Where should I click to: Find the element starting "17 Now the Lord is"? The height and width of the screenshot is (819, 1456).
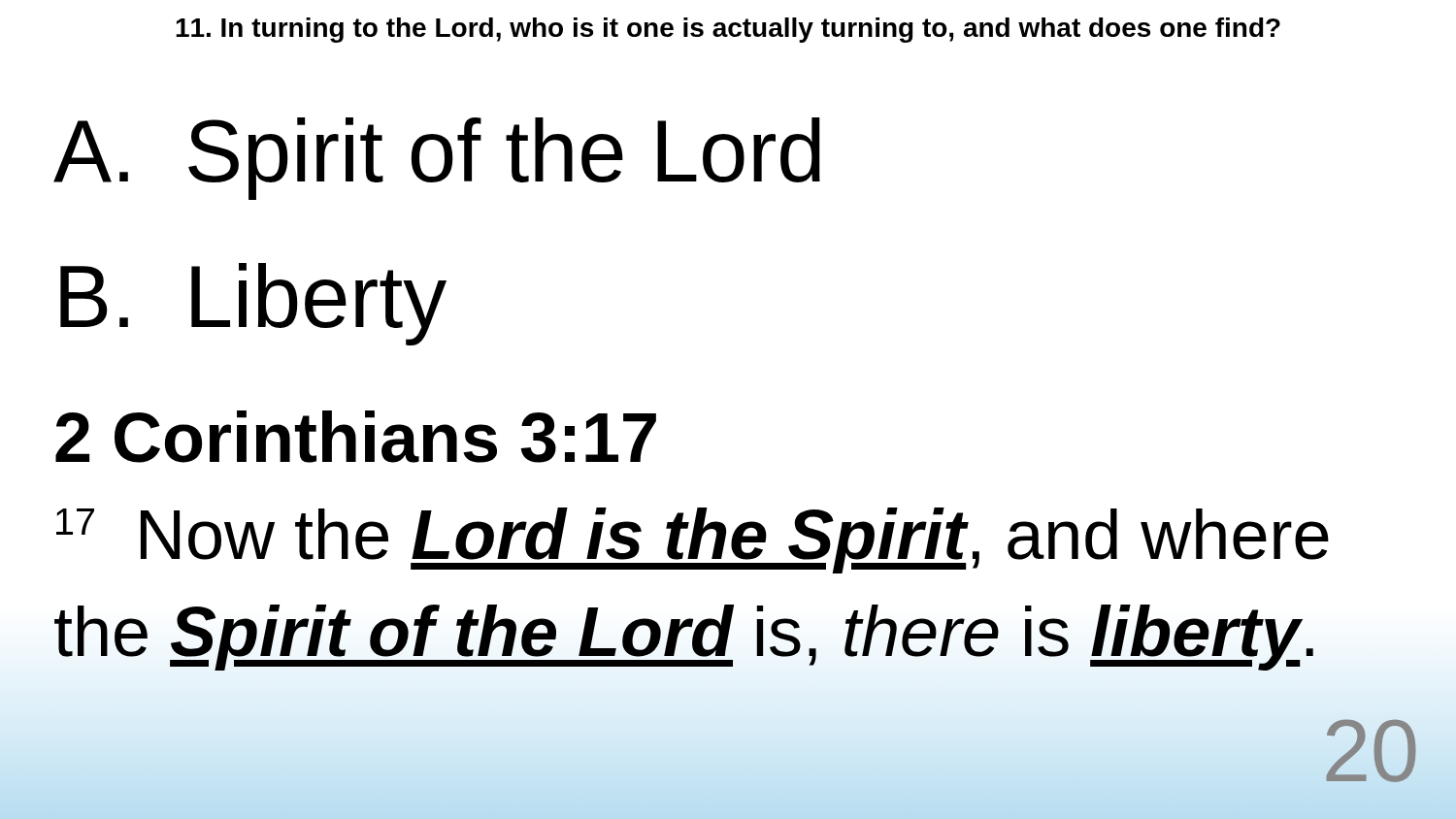692,535
